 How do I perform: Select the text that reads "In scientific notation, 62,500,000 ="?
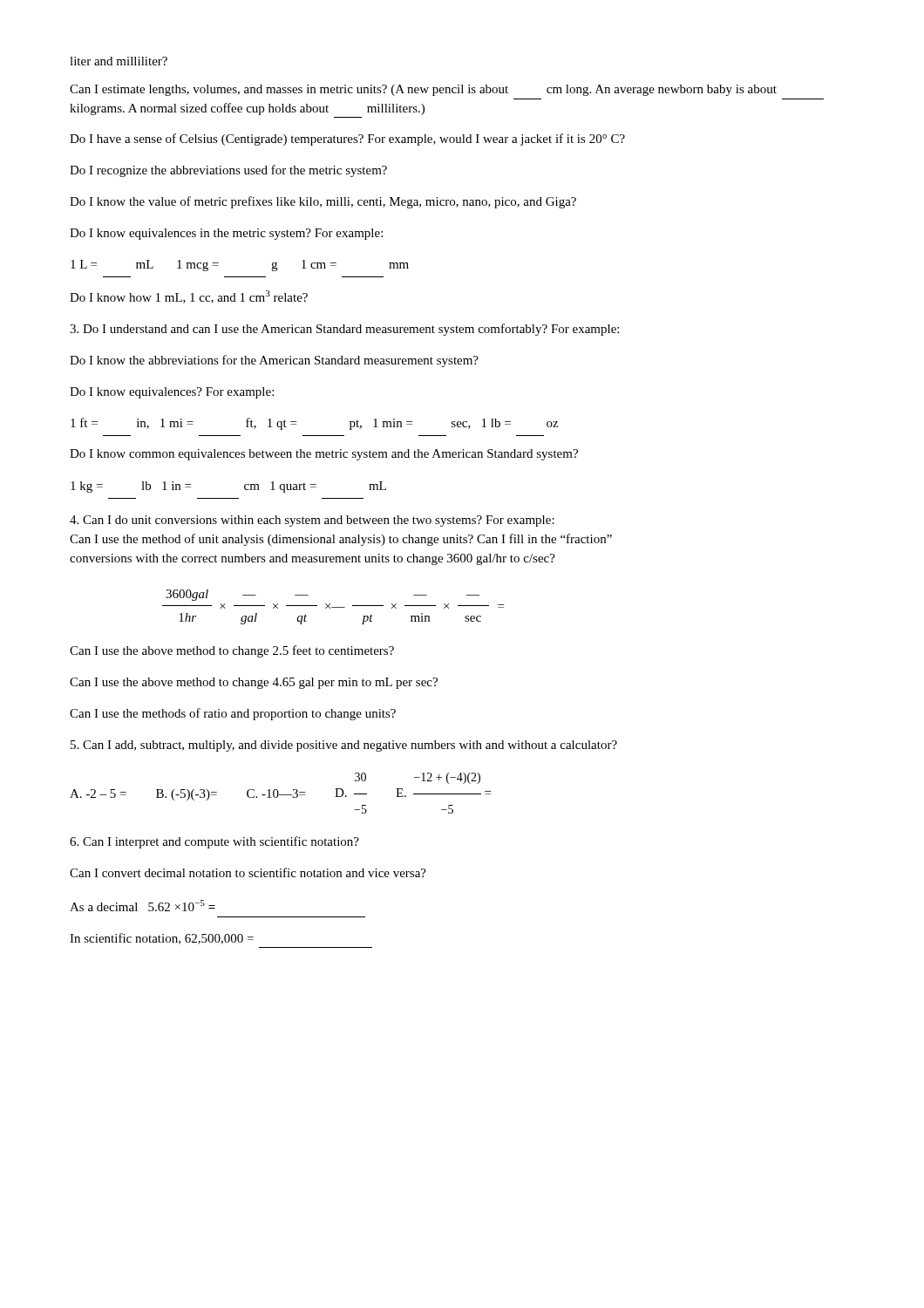(x=221, y=940)
